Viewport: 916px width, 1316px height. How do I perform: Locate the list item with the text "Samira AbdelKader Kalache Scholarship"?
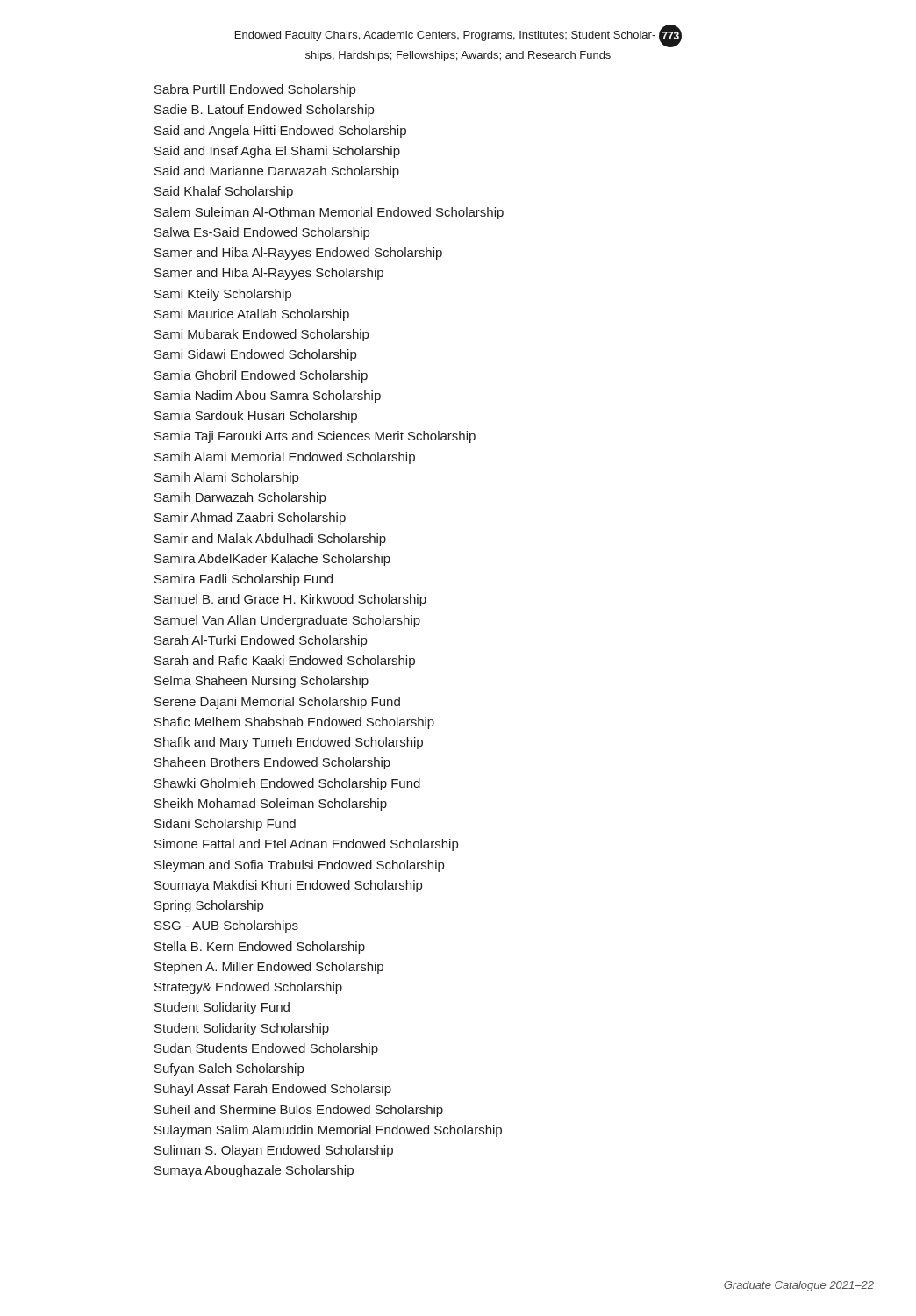tap(272, 558)
